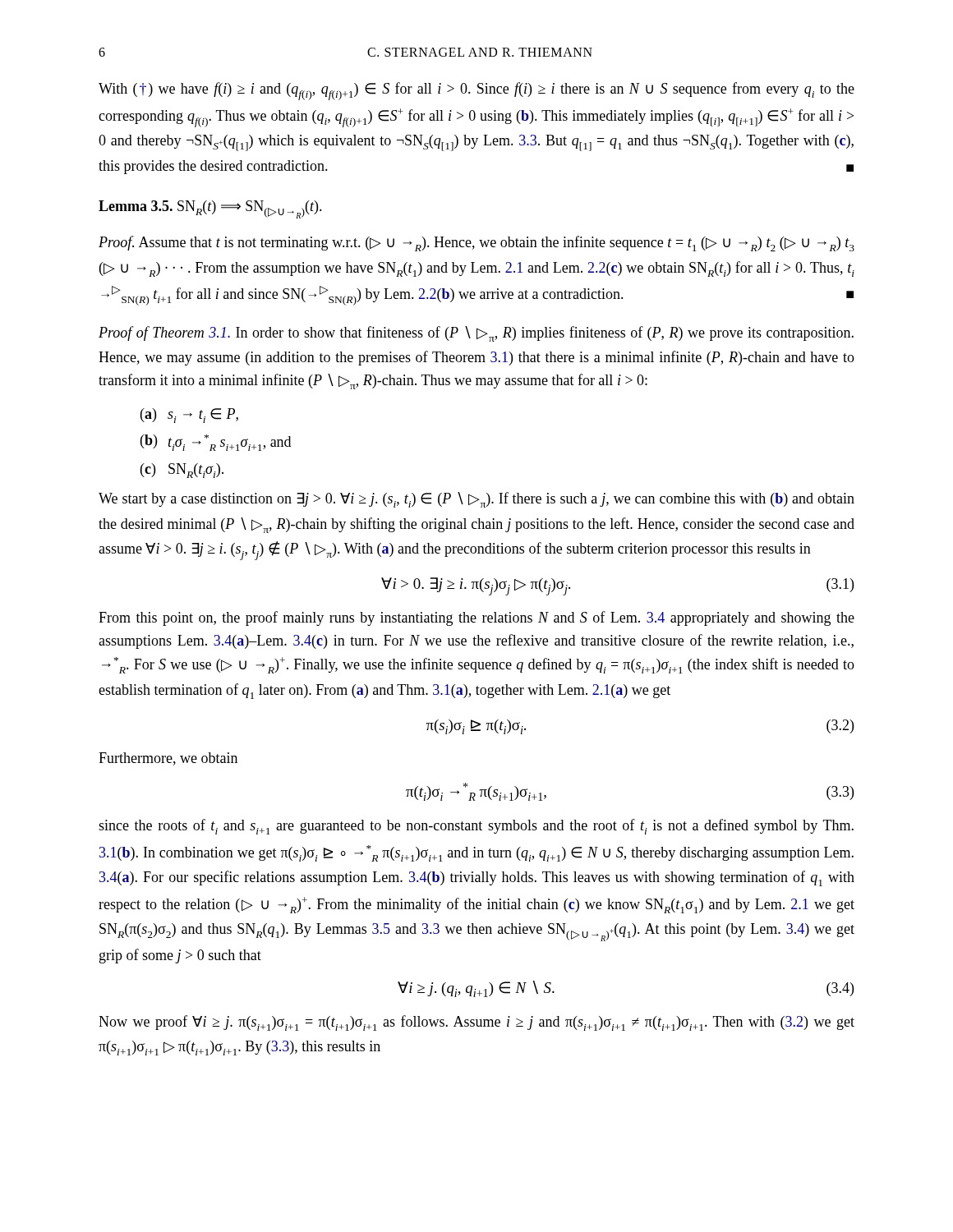
Task: Point to the passage starting "With (†) we have f(i) ≥ i and"
Action: coord(476,129)
